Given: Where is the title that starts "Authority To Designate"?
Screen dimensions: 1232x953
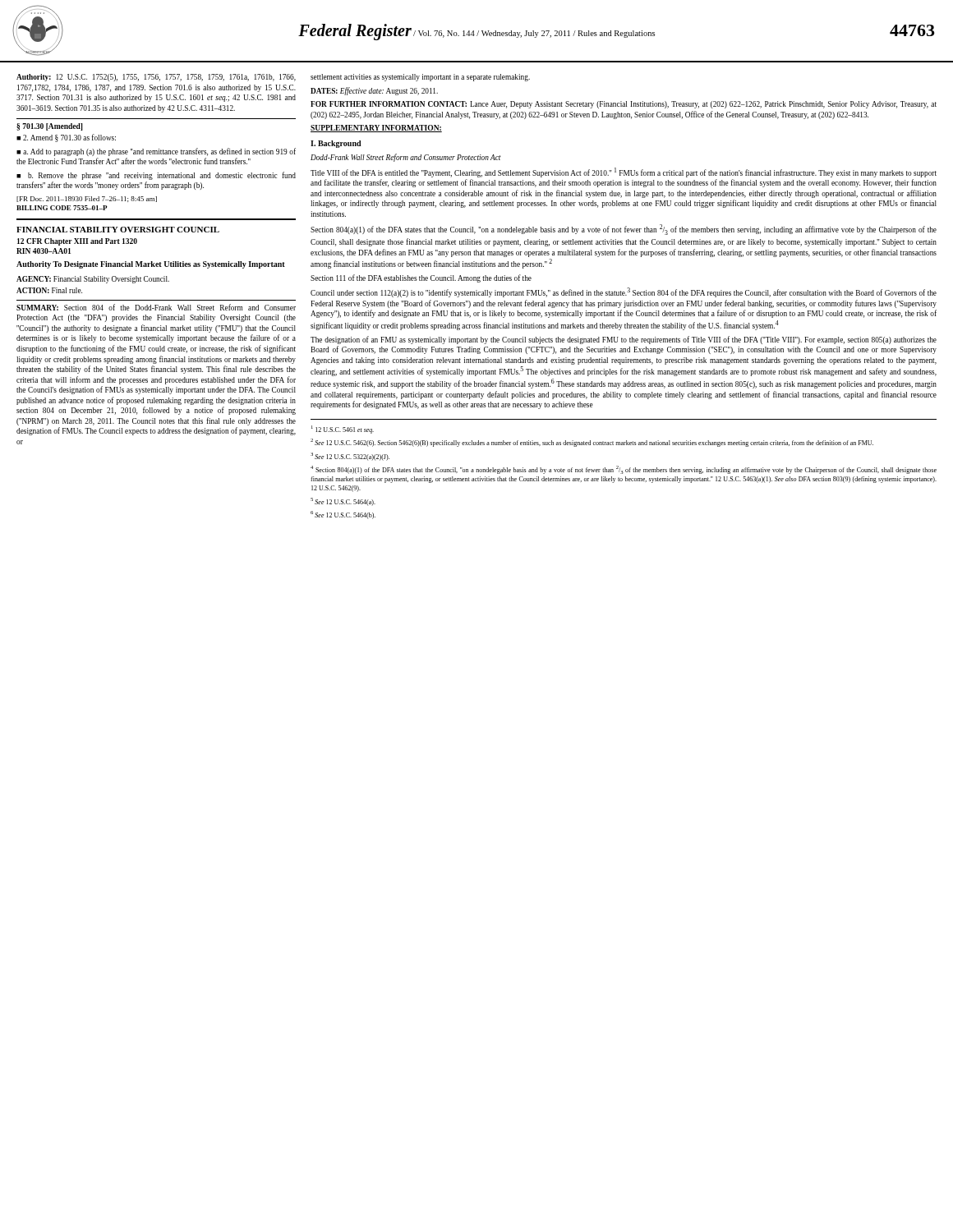Looking at the screenshot, I should [x=151, y=264].
